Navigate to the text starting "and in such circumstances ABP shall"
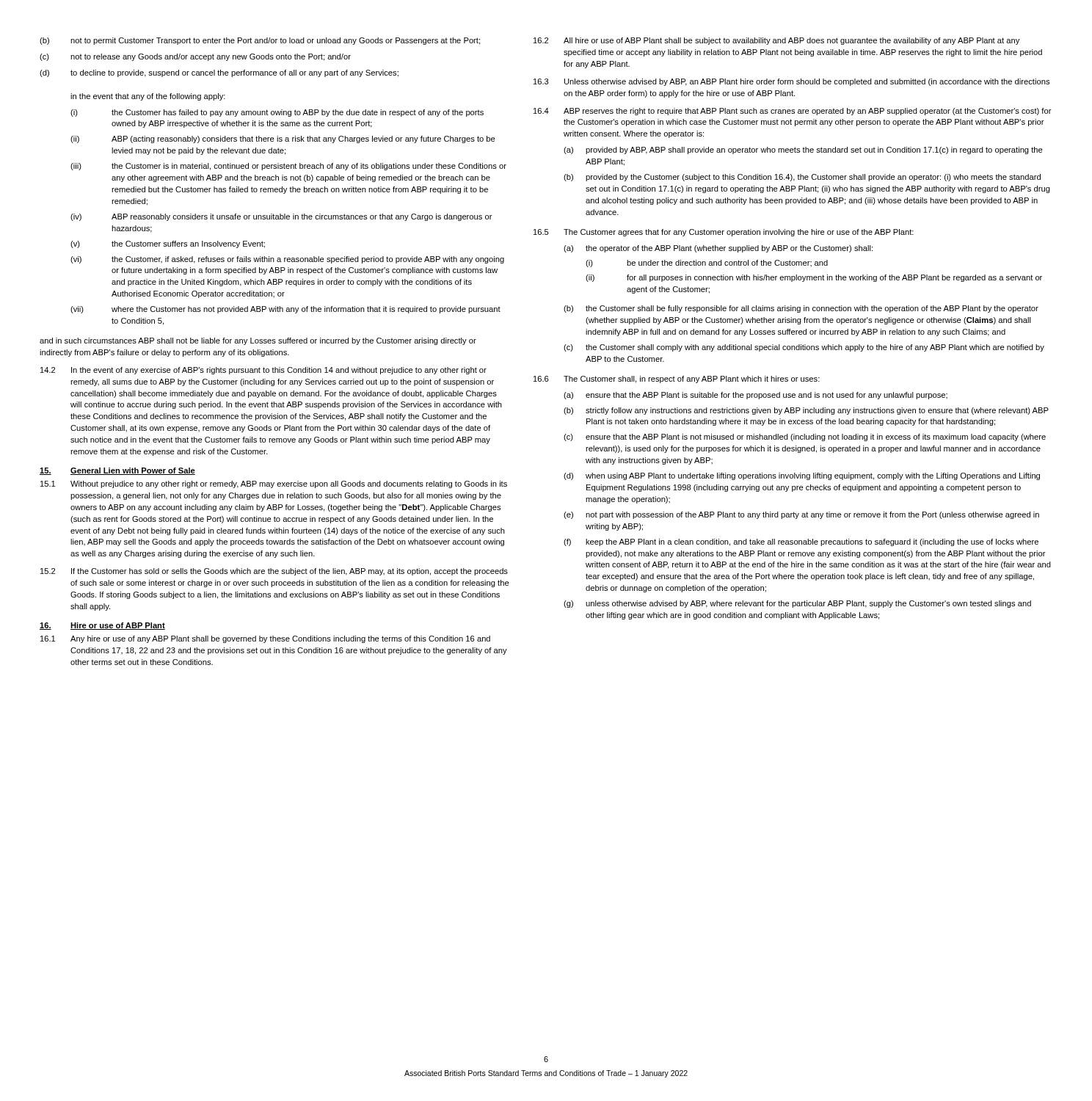The width and height of the screenshot is (1092, 1101). 258,346
